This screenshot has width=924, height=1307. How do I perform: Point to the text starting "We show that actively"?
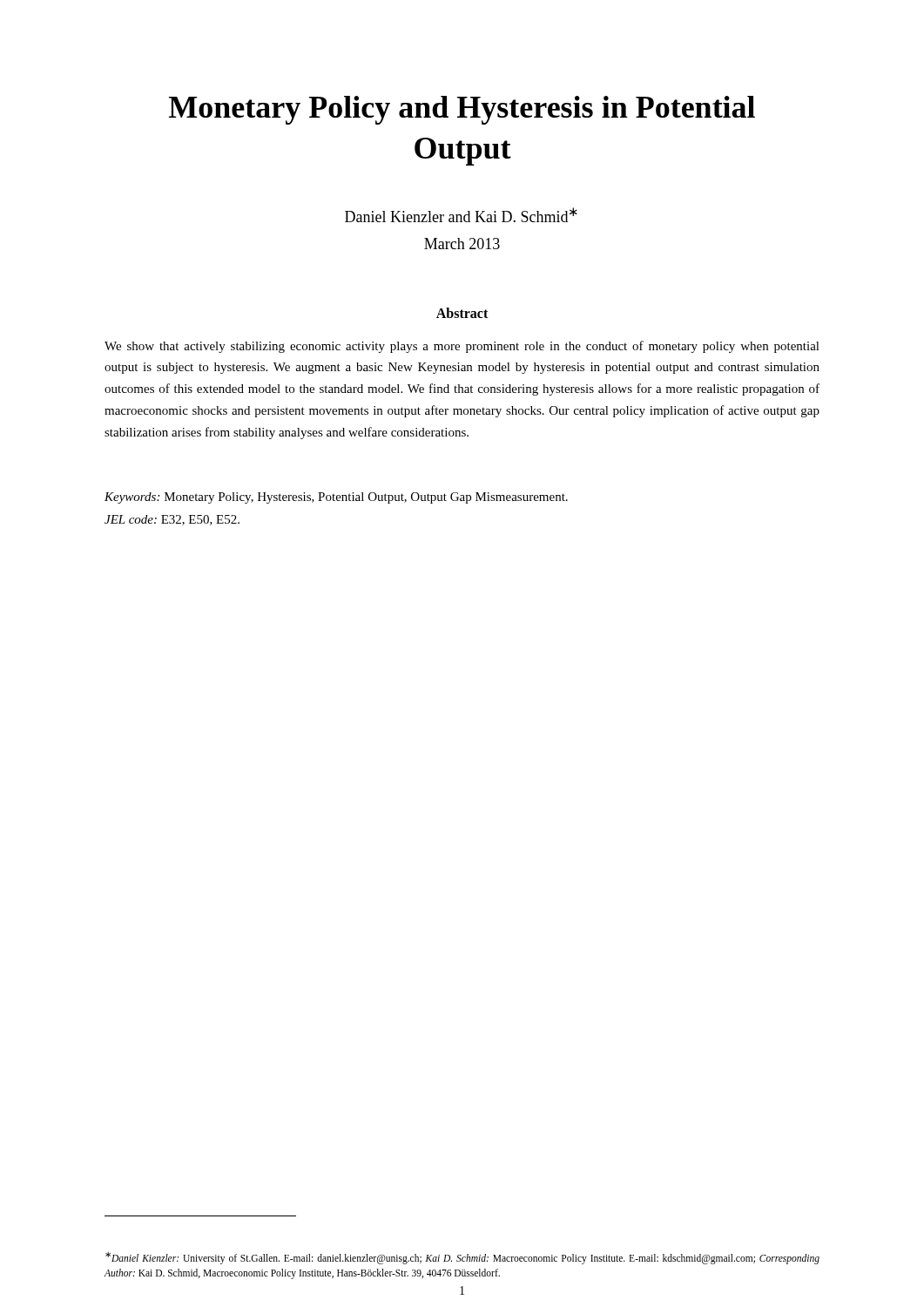[462, 389]
